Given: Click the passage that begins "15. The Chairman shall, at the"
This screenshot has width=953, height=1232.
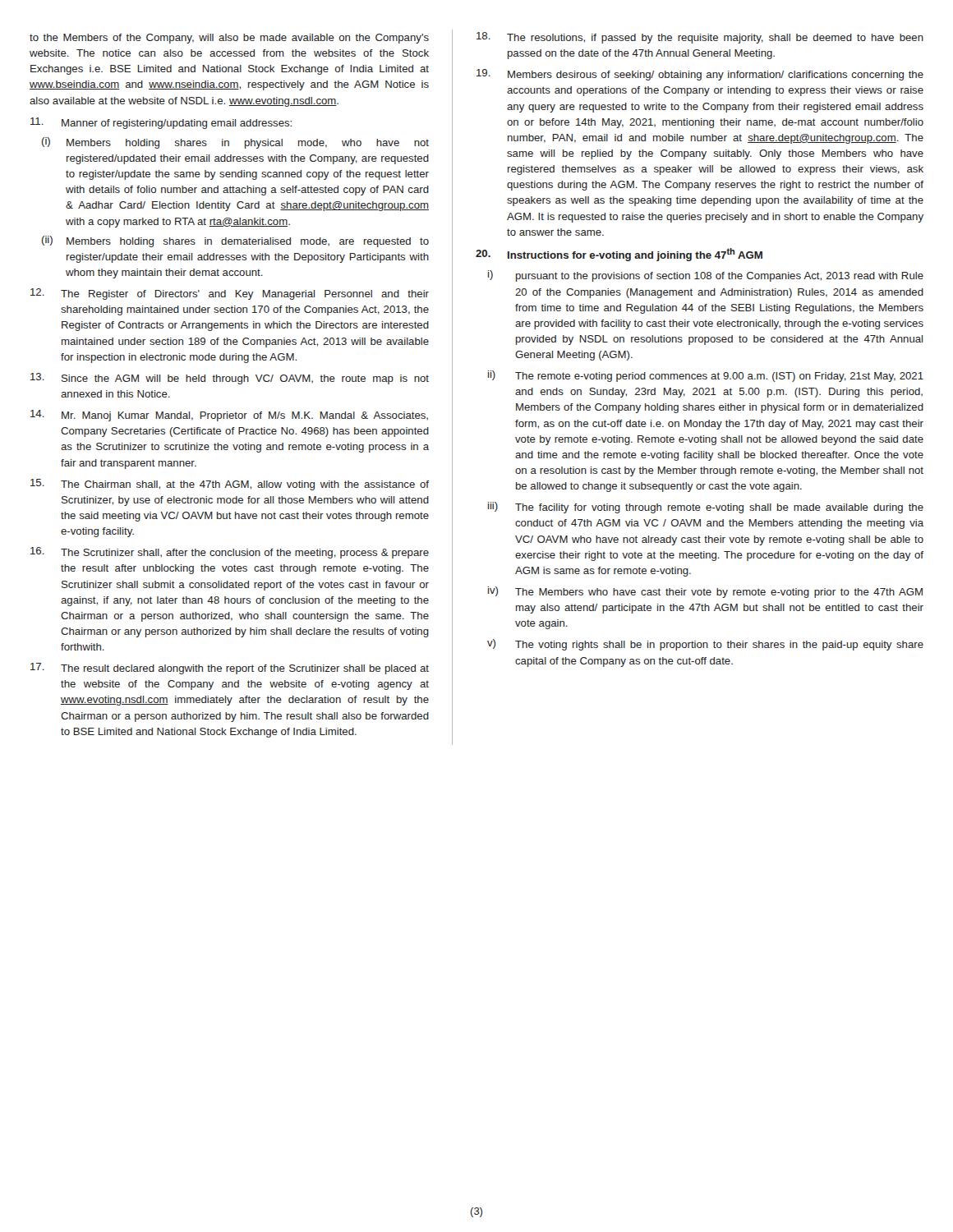Looking at the screenshot, I should point(229,508).
